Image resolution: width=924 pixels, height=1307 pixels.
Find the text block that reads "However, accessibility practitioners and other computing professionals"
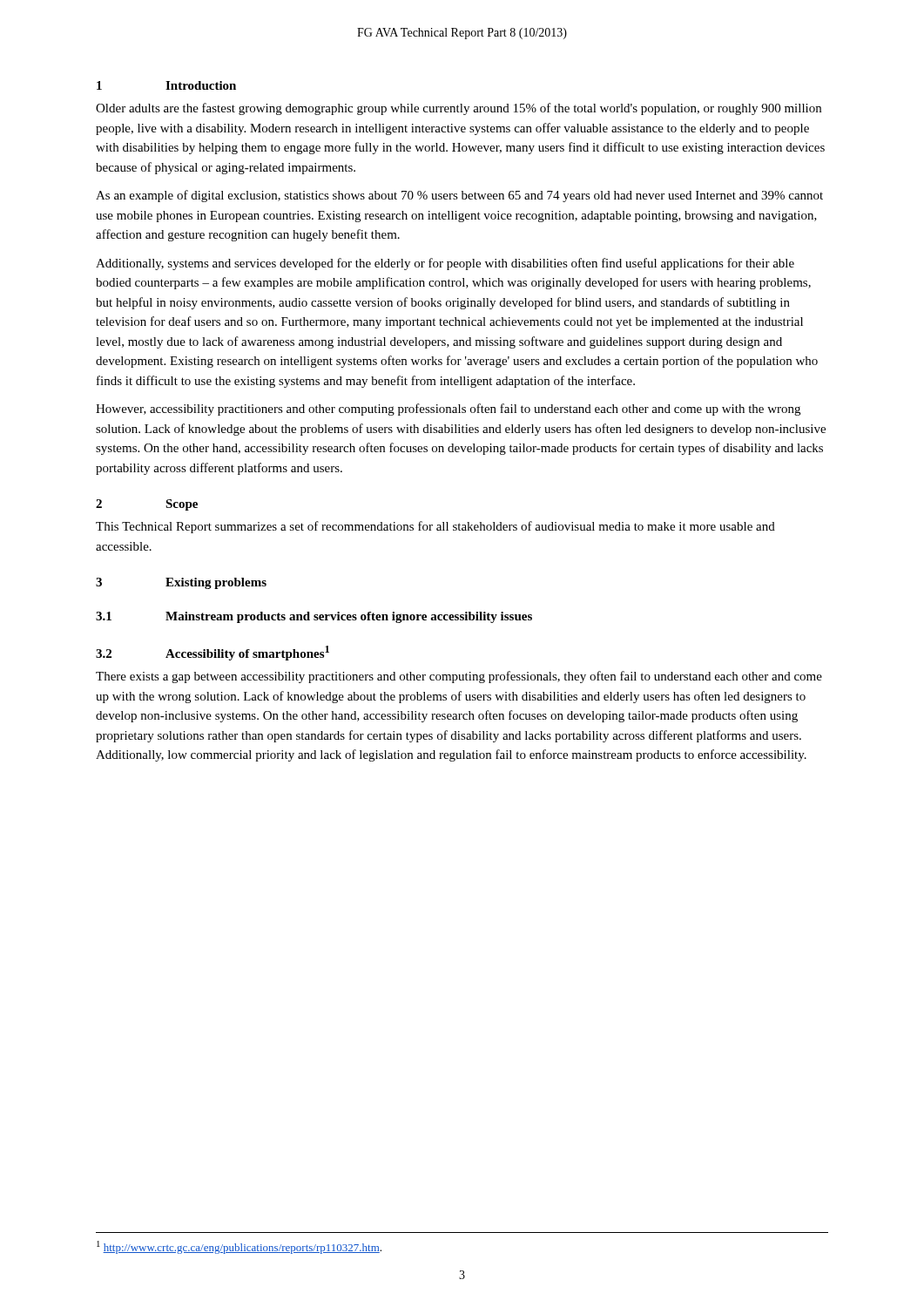click(461, 438)
